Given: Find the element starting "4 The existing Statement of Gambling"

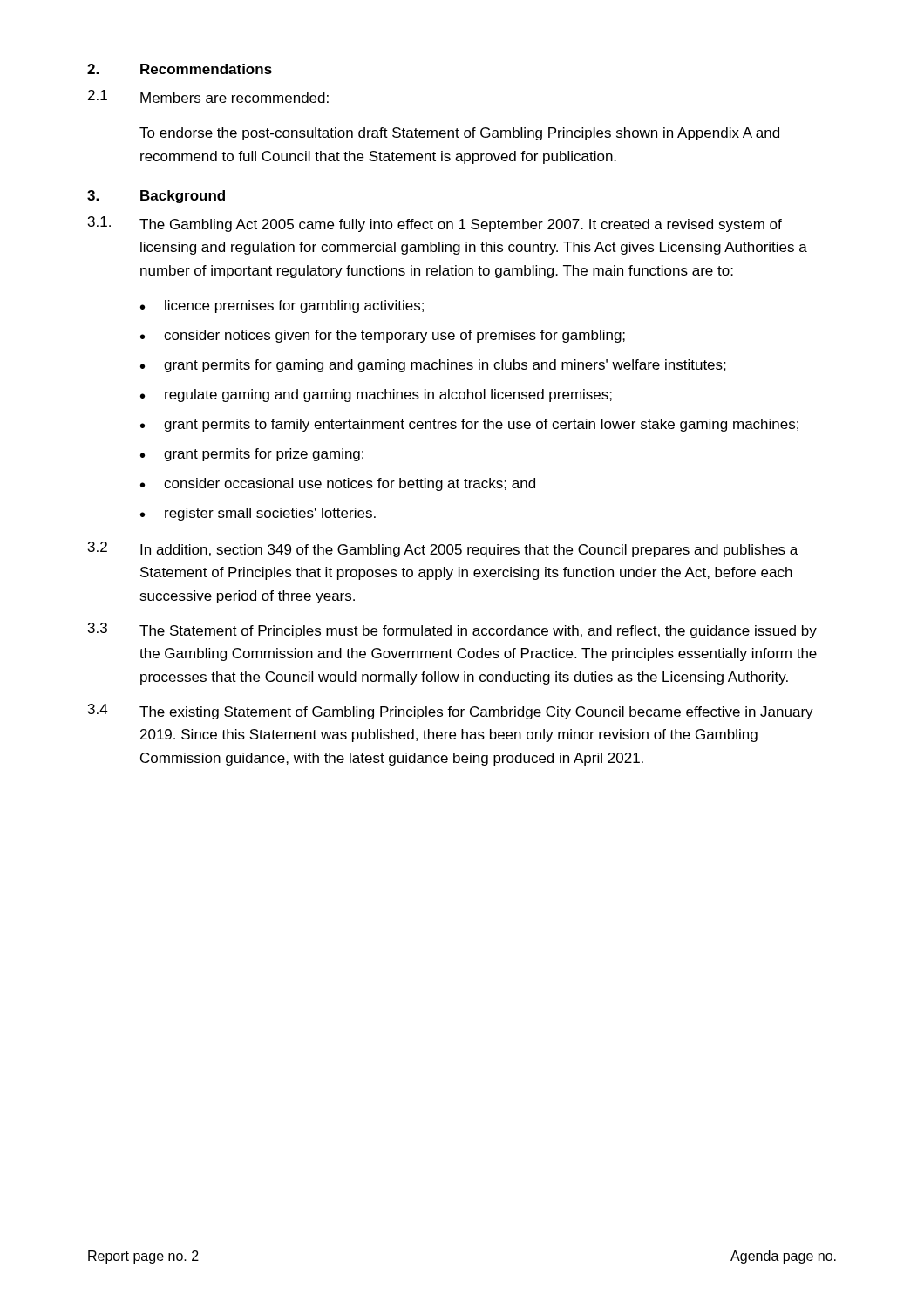Looking at the screenshot, I should 462,736.
